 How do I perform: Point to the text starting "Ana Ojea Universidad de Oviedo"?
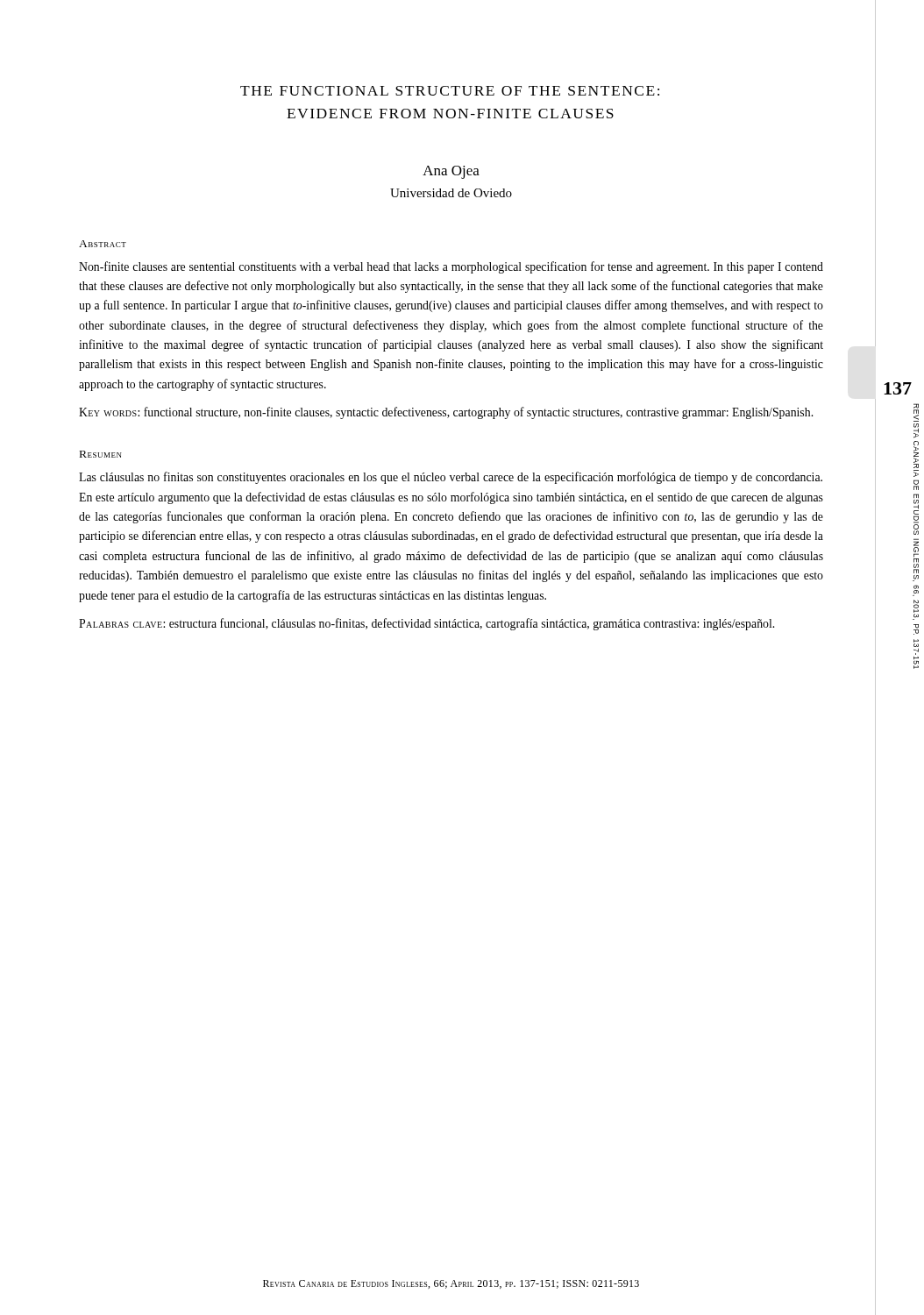[451, 181]
